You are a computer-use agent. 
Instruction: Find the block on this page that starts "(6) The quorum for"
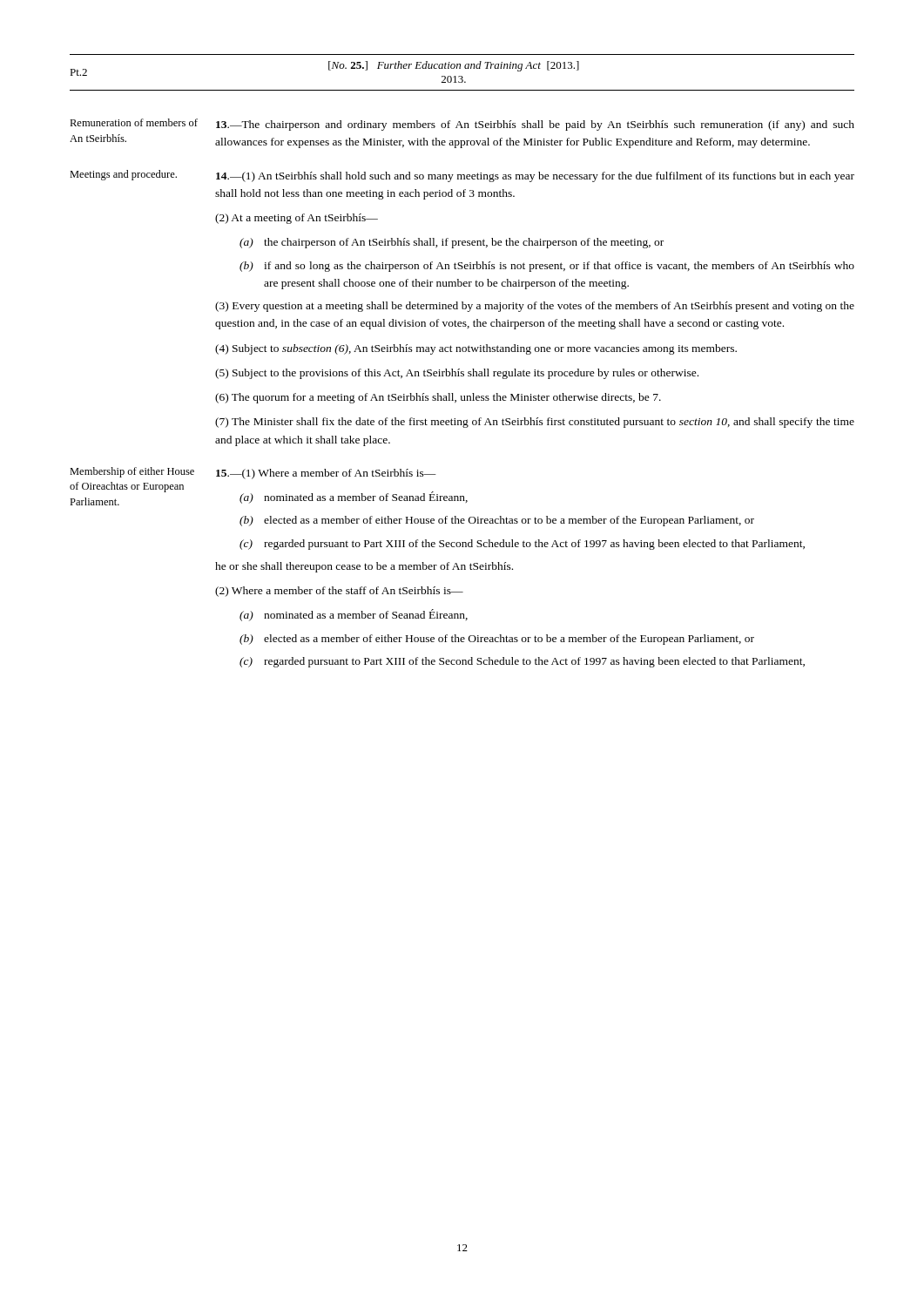coord(438,397)
